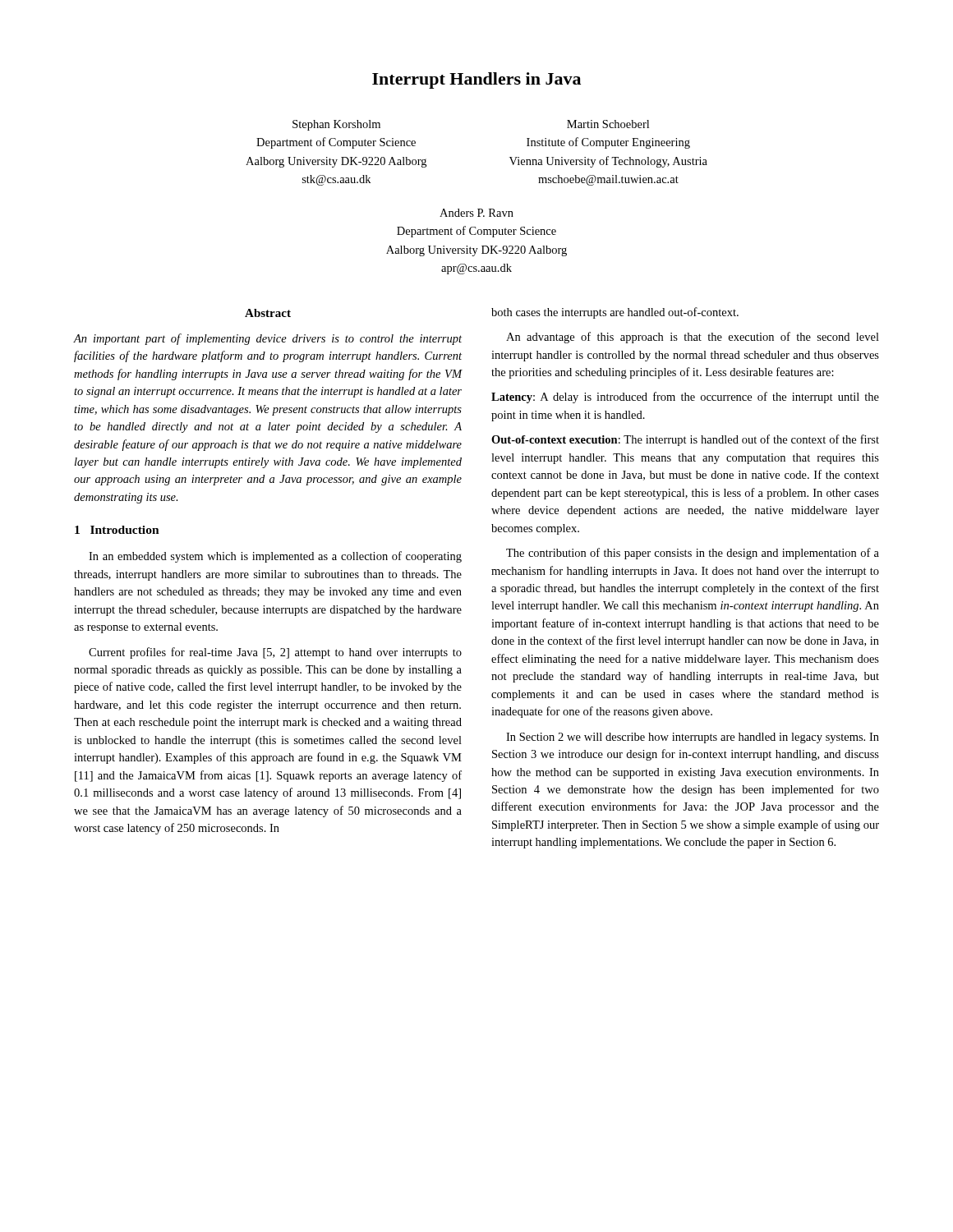Viewport: 953px width, 1232px height.
Task: Locate the text block with the text "Anders P. Ravn Department of Computer"
Action: [x=476, y=240]
